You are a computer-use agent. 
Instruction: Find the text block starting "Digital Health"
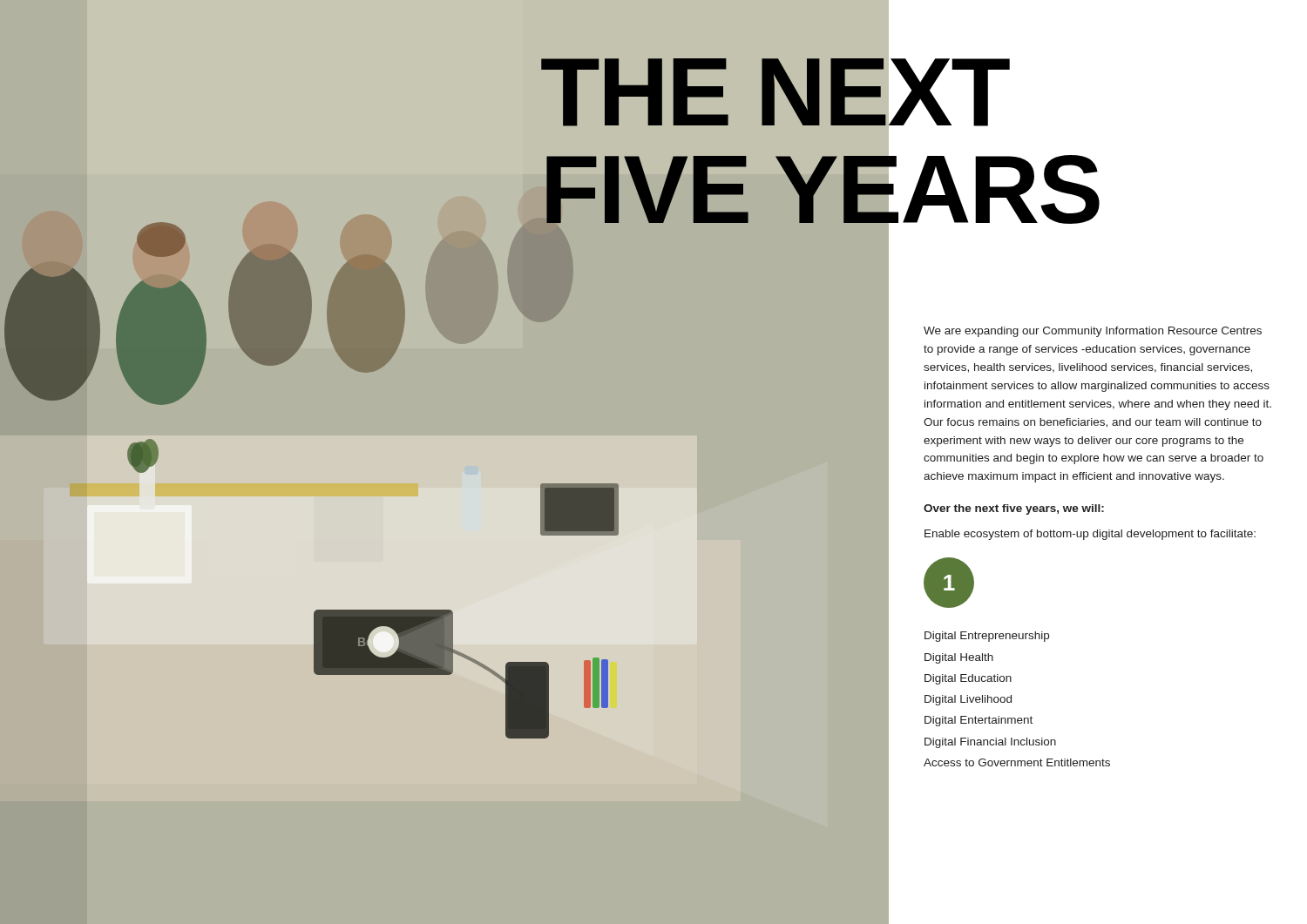959,658
